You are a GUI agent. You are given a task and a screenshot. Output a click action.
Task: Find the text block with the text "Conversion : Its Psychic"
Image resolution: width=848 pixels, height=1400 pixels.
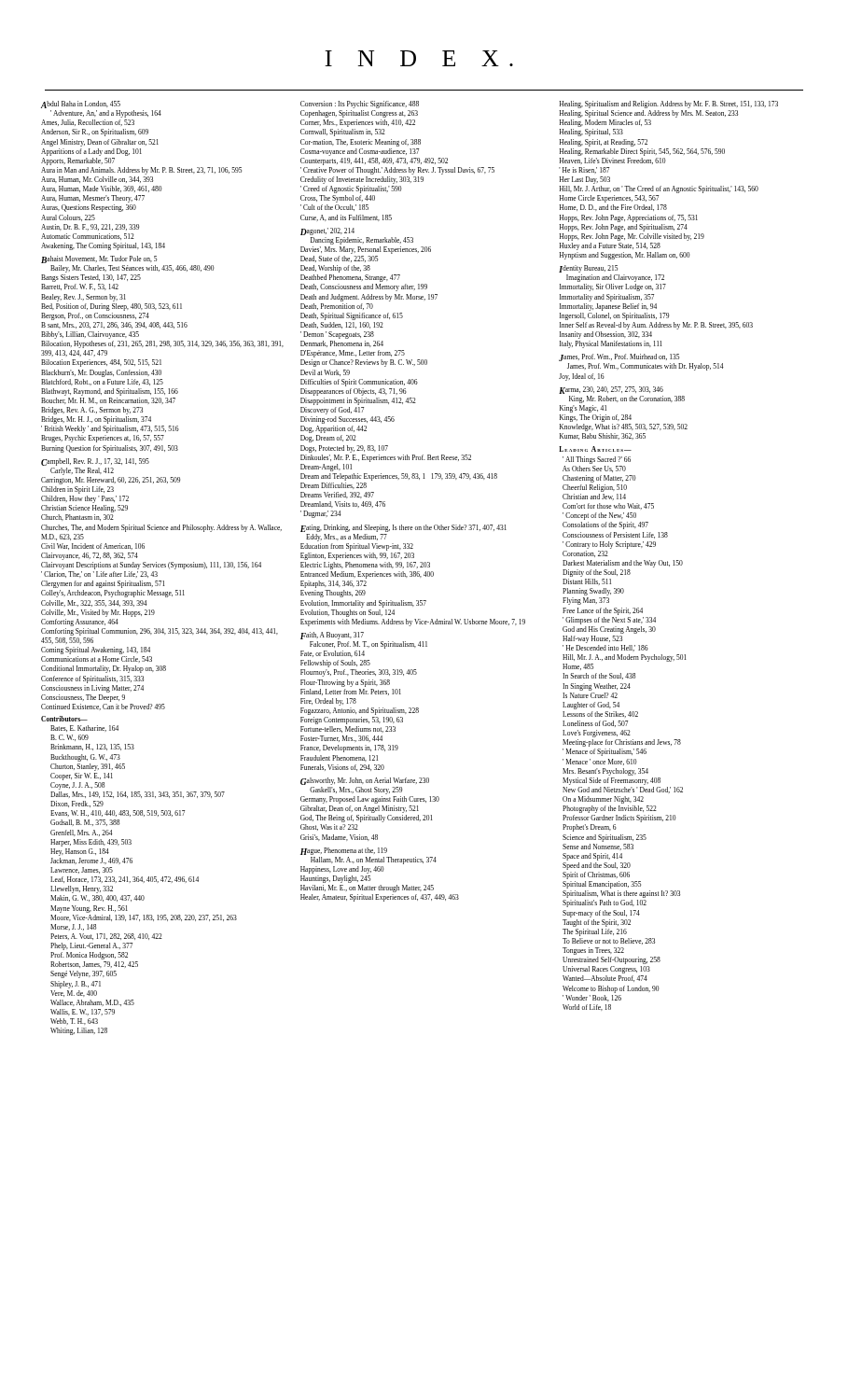click(360, 105)
